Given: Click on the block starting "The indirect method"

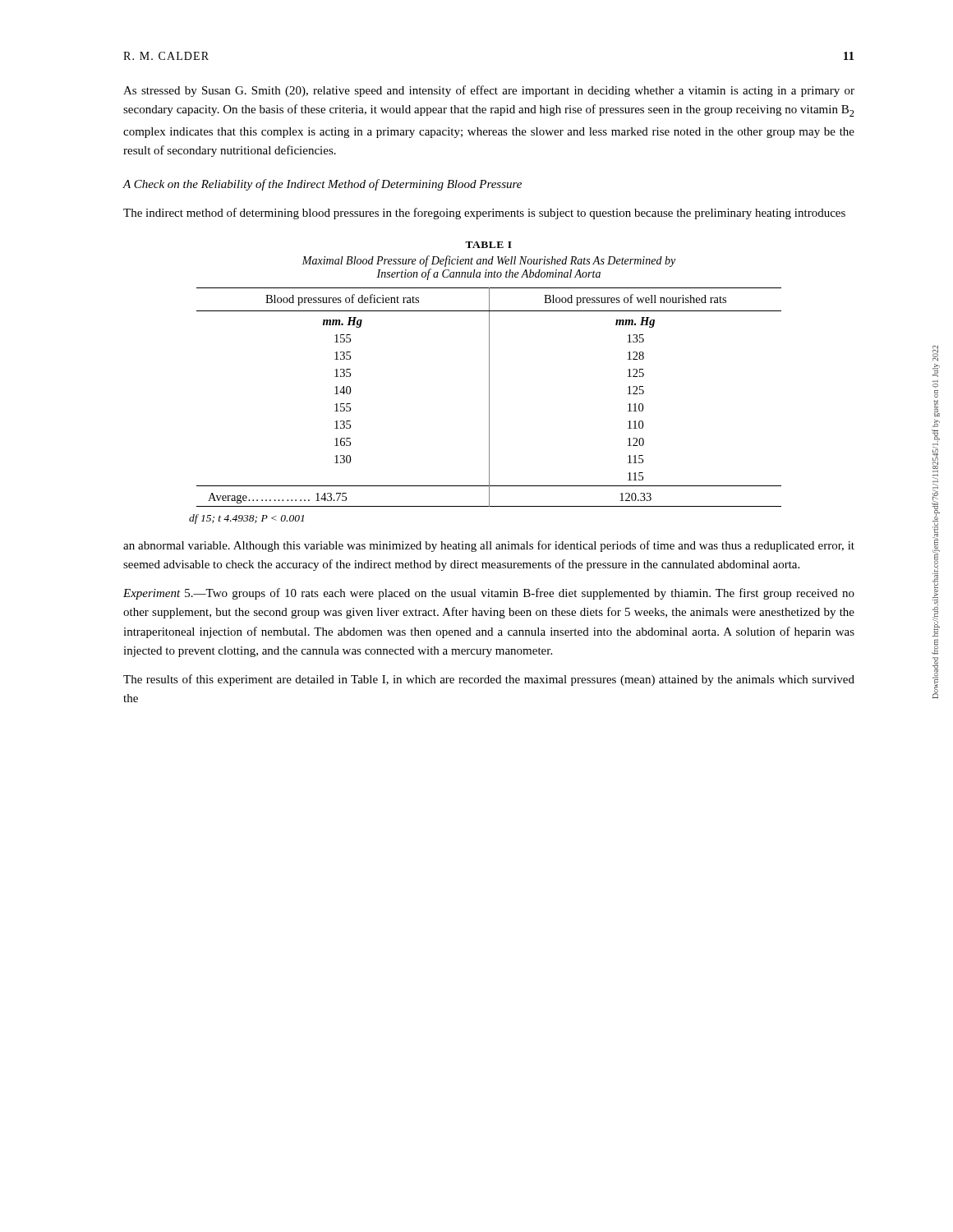Looking at the screenshot, I should [x=489, y=214].
